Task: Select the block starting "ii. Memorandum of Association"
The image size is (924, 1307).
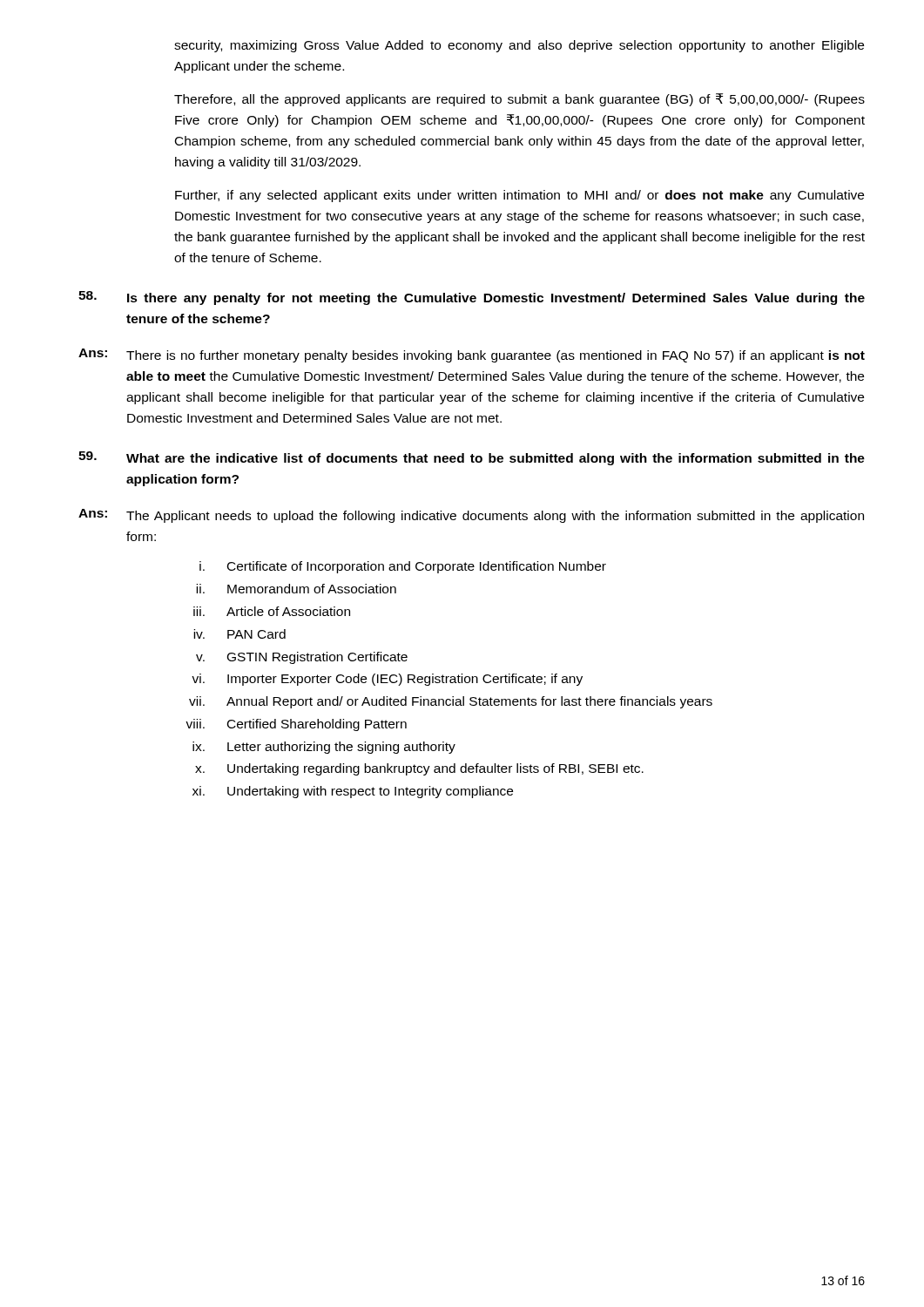Action: 296,589
